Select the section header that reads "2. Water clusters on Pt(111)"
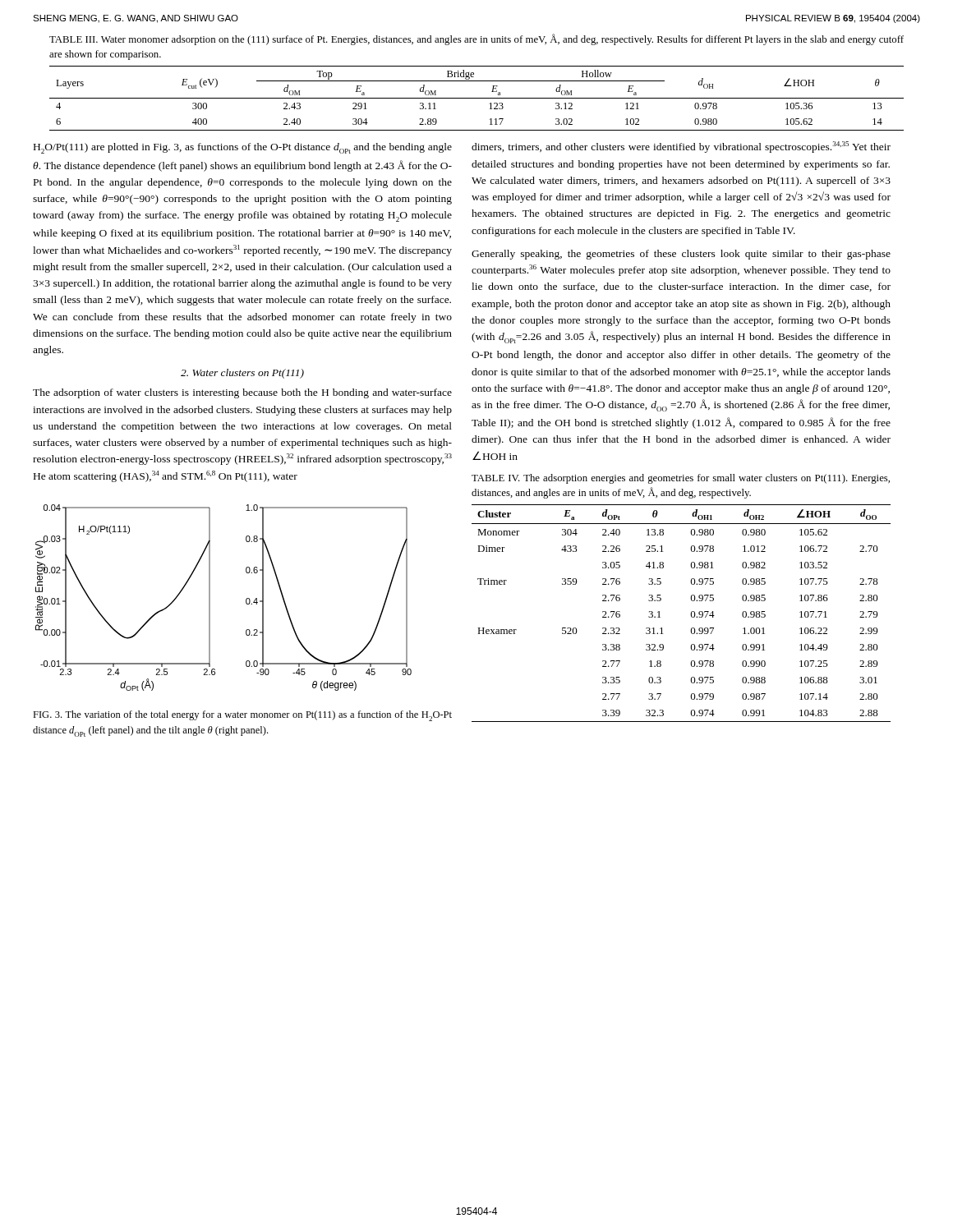The width and height of the screenshot is (953, 1232). [242, 373]
